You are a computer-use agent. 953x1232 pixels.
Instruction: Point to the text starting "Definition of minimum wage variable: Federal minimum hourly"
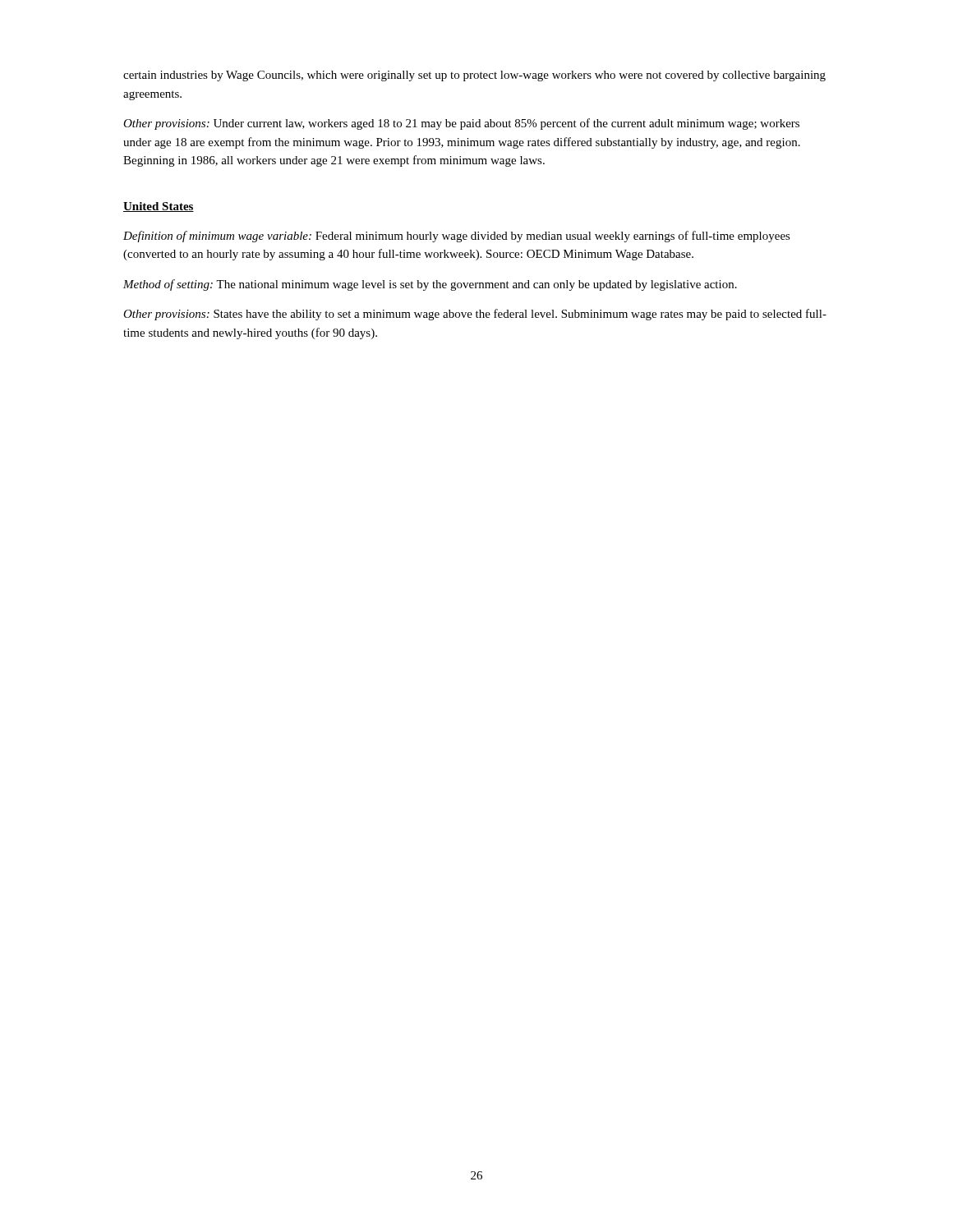coord(457,245)
